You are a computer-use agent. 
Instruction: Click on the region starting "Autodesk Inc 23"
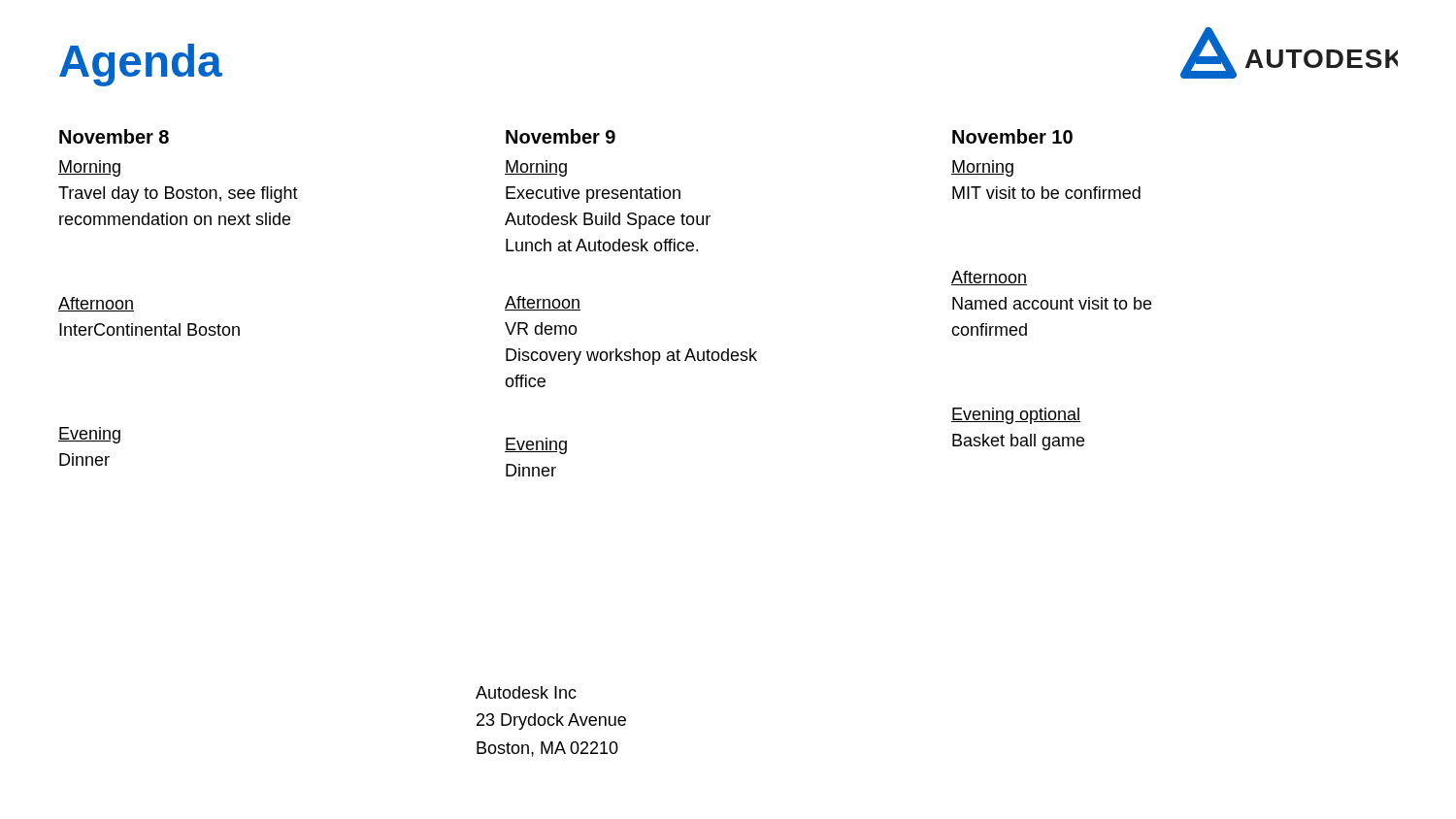click(x=551, y=720)
